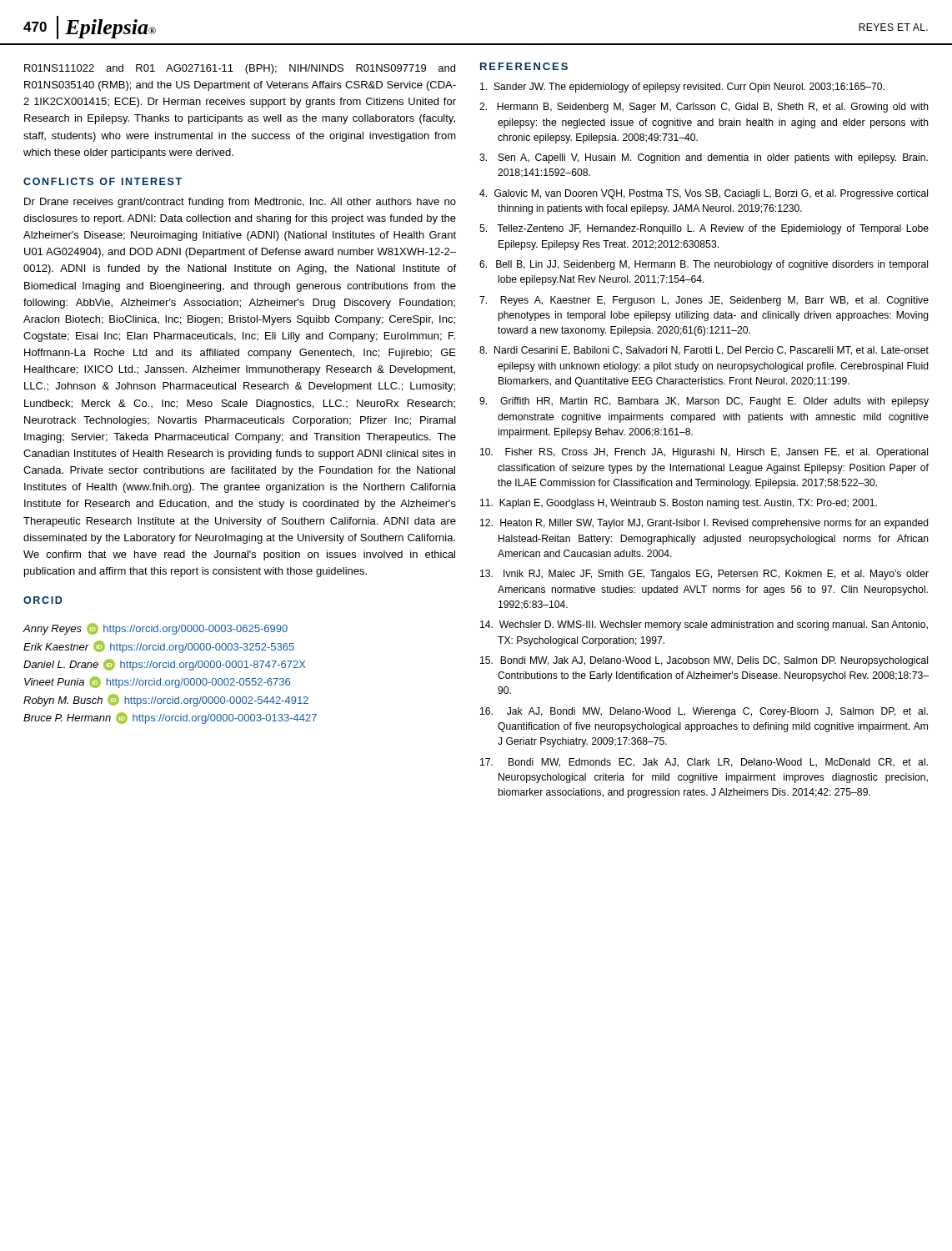This screenshot has width=952, height=1251.
Task: Click on the passage starting "6. Bell B, Lin JJ, Seidenberg M, Hermann"
Action: [704, 272]
